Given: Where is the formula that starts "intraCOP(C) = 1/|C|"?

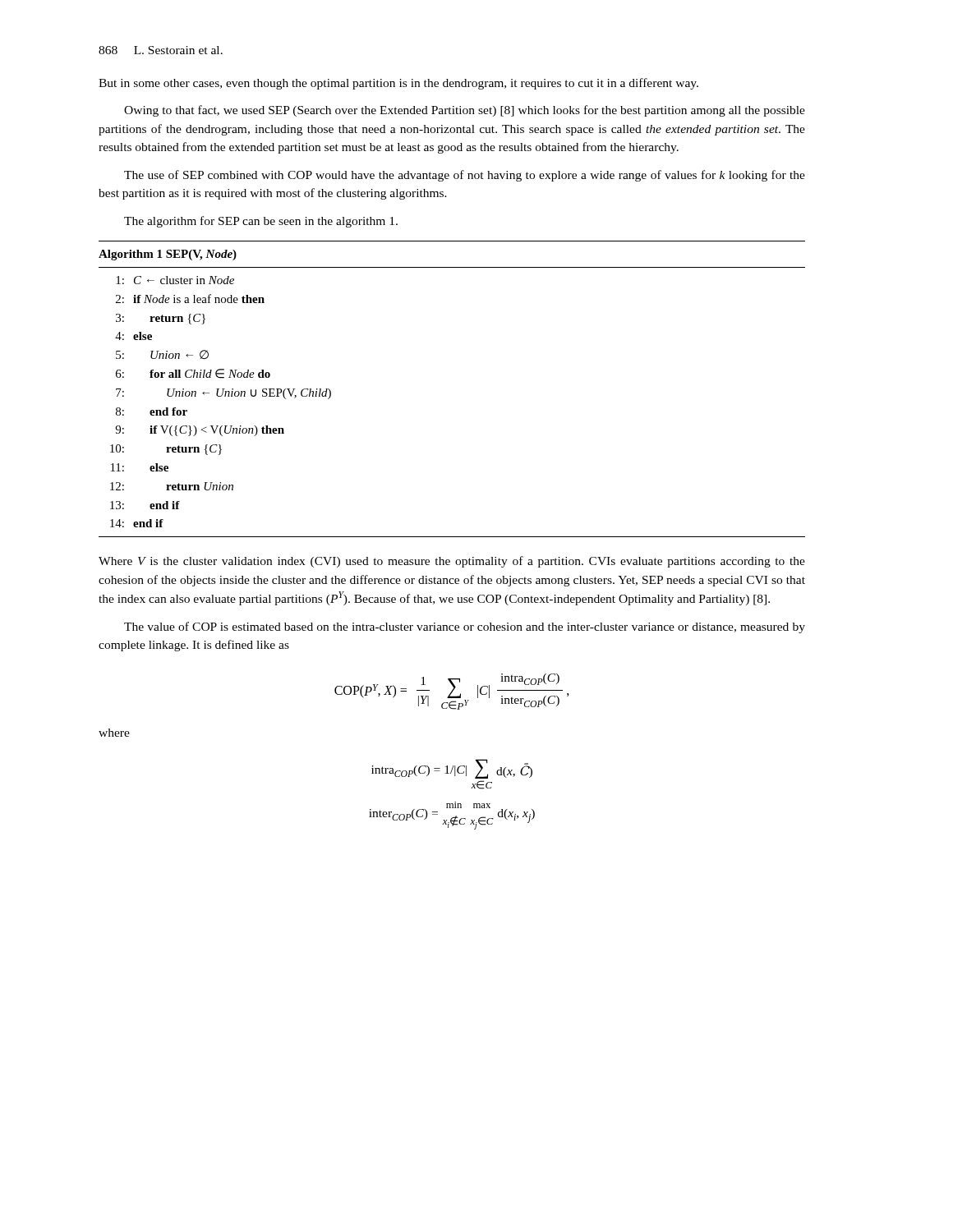Looking at the screenshot, I should pyautogui.click(x=452, y=771).
